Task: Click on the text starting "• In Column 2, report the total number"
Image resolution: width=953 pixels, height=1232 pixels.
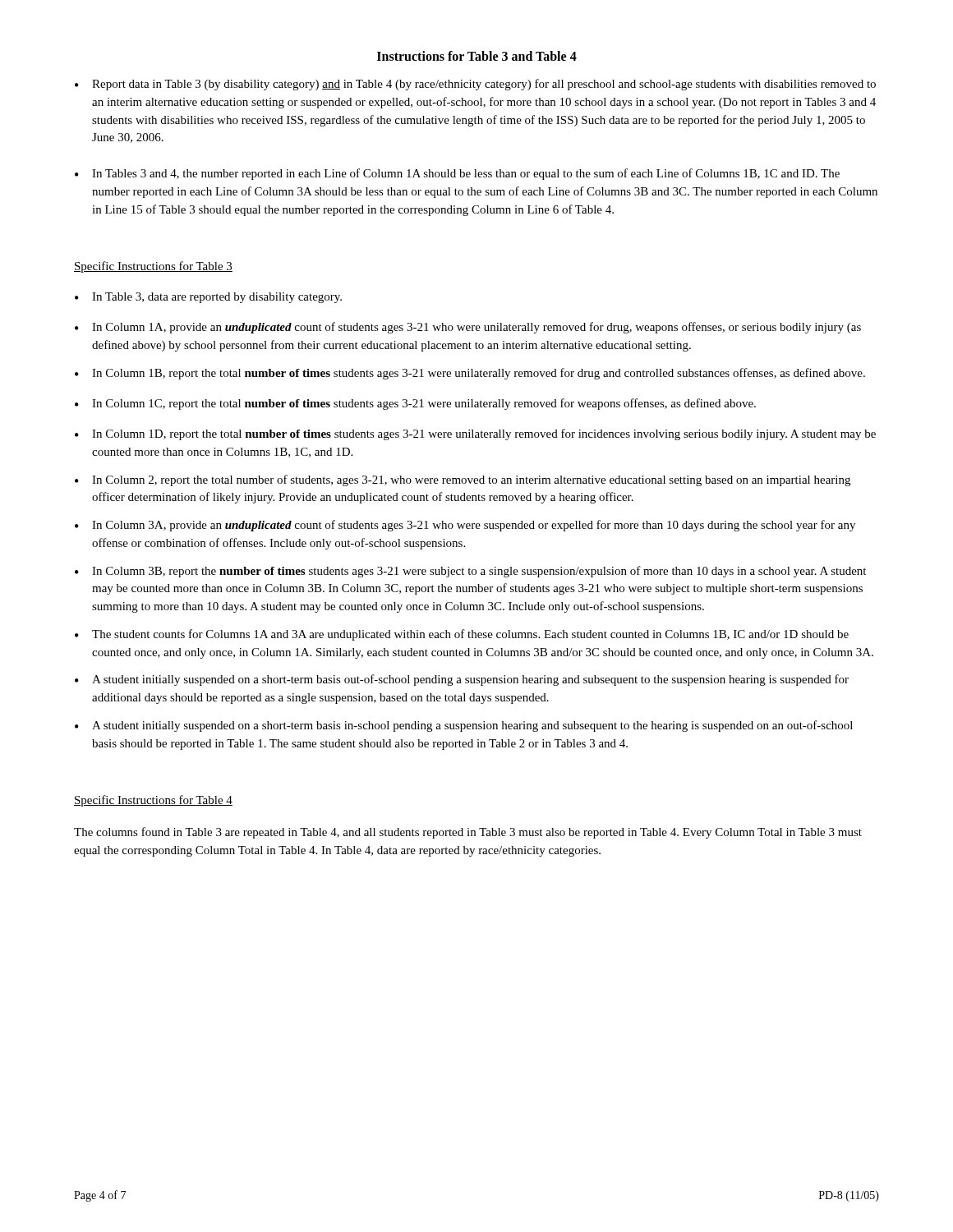Action: (476, 489)
